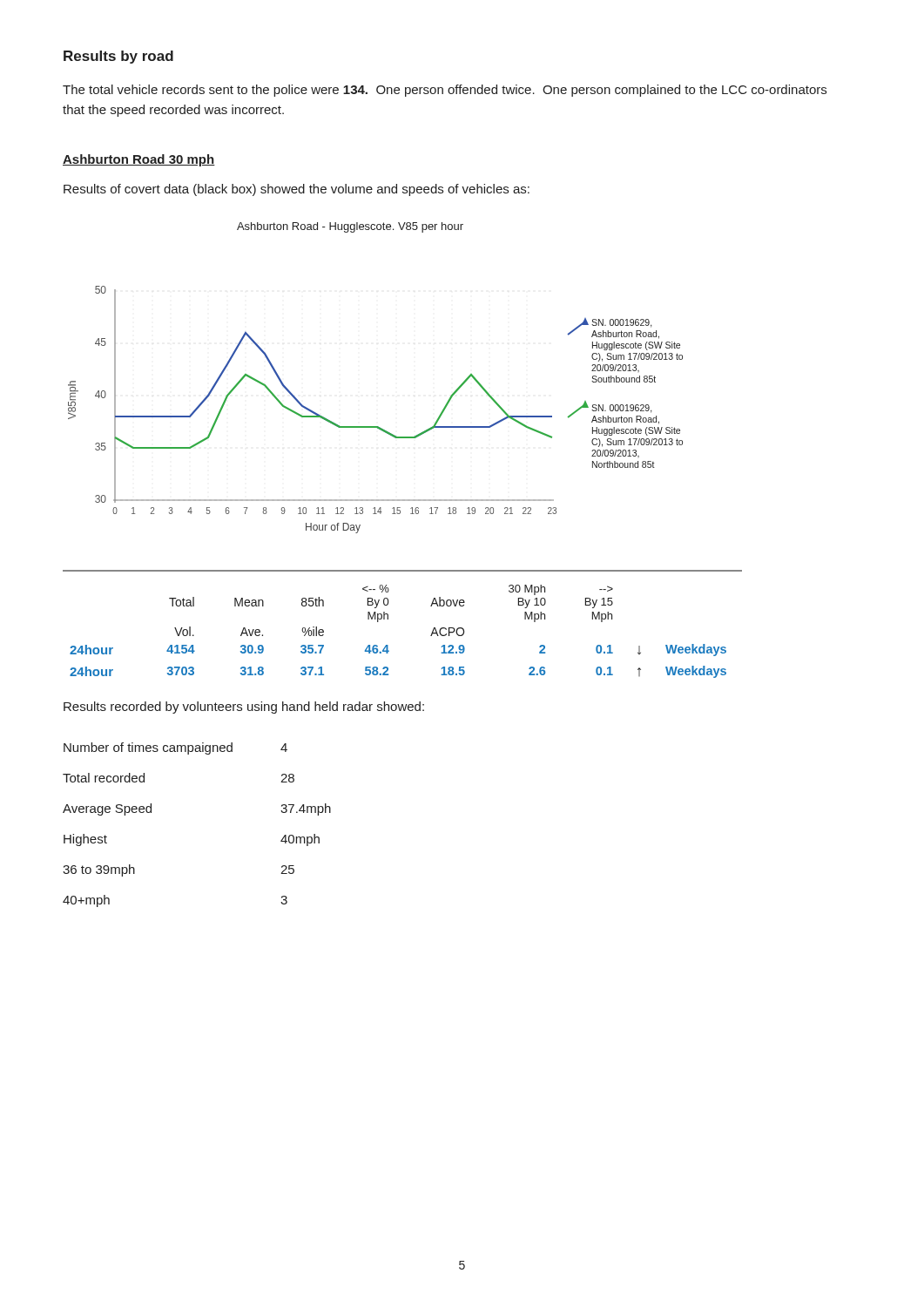
Task: Locate the text block that reads "The total vehicle records"
Action: click(445, 99)
